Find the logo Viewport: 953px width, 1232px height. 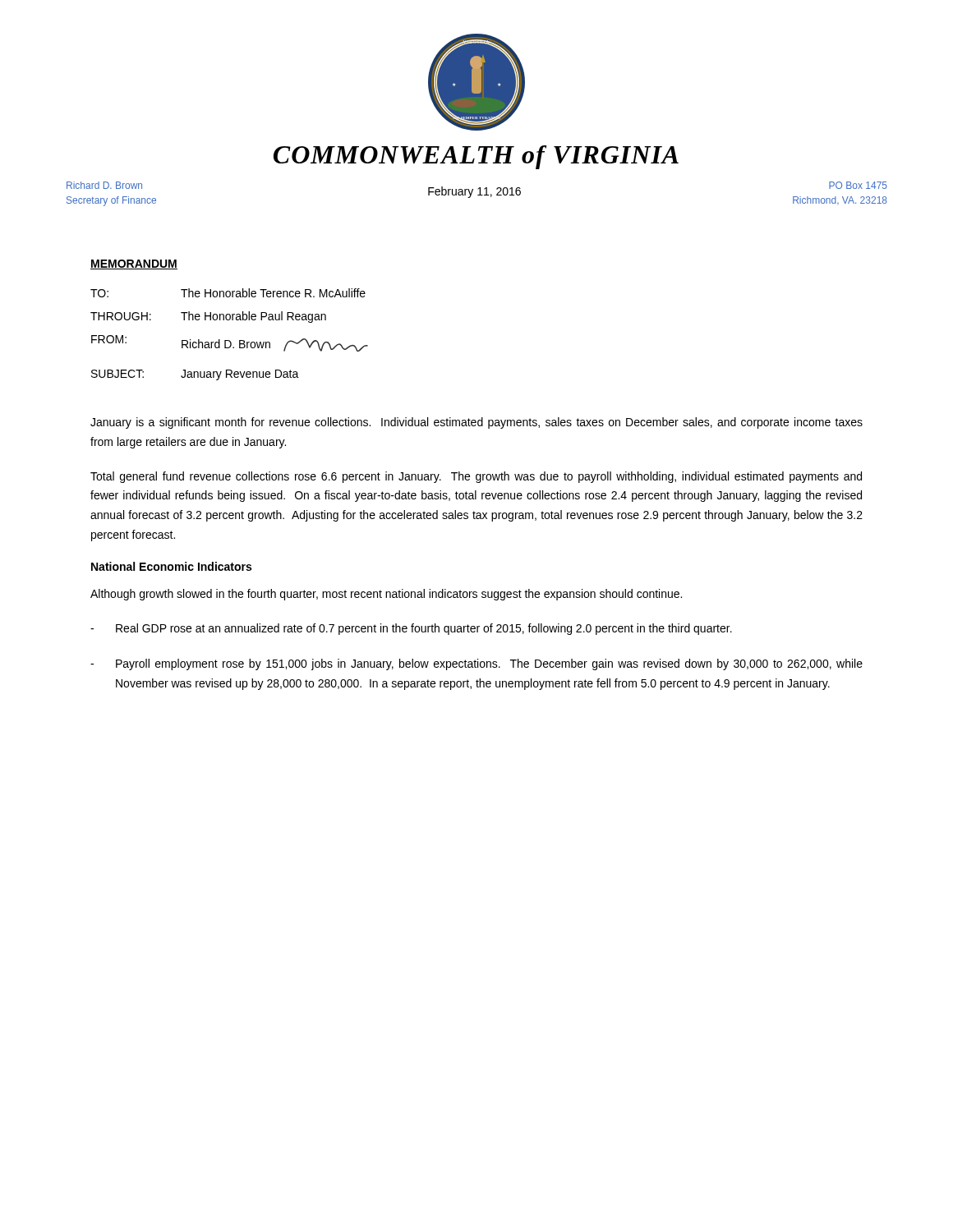[476, 82]
